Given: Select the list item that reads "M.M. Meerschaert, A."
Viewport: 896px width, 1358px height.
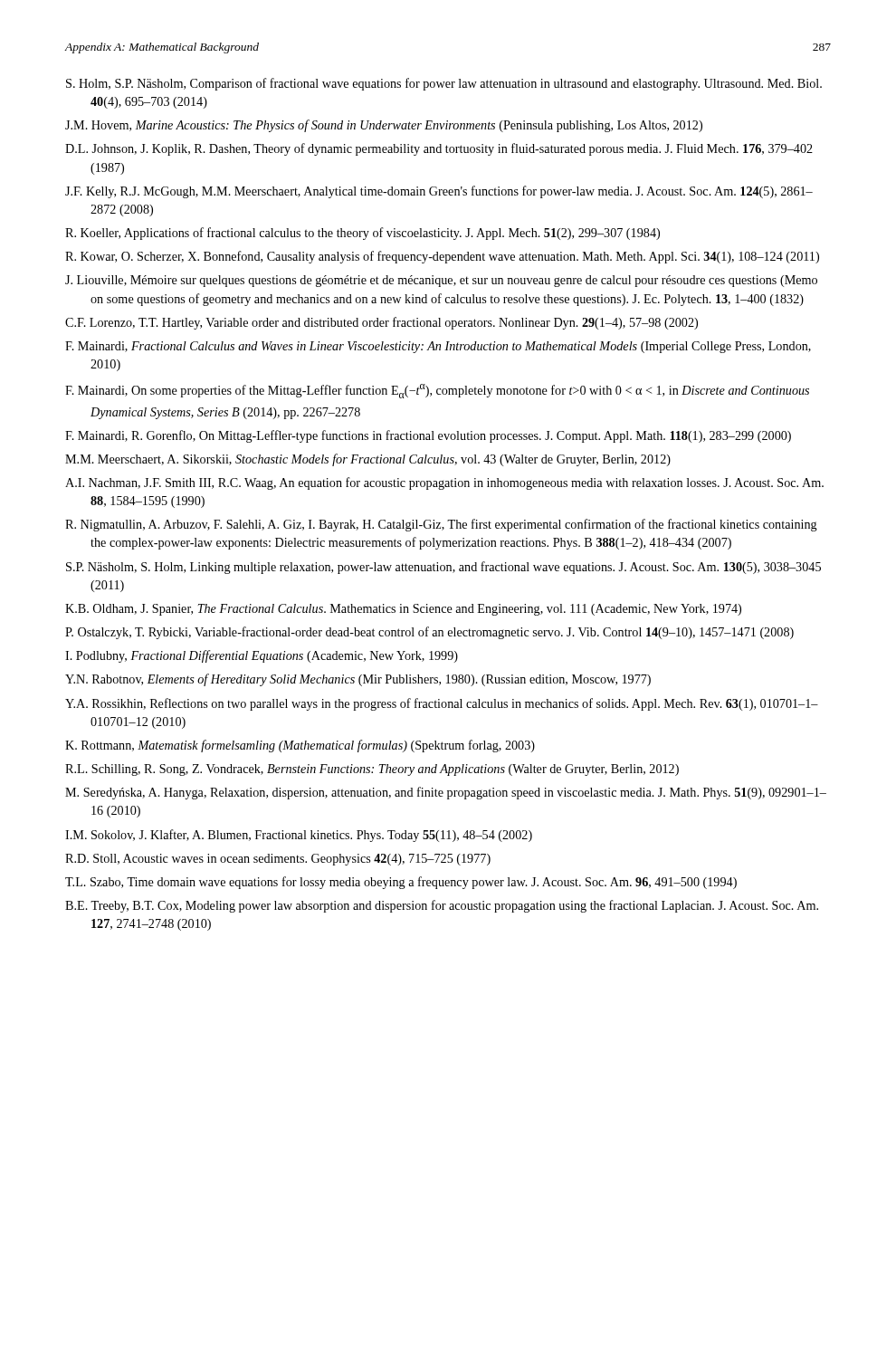Looking at the screenshot, I should [x=368, y=459].
